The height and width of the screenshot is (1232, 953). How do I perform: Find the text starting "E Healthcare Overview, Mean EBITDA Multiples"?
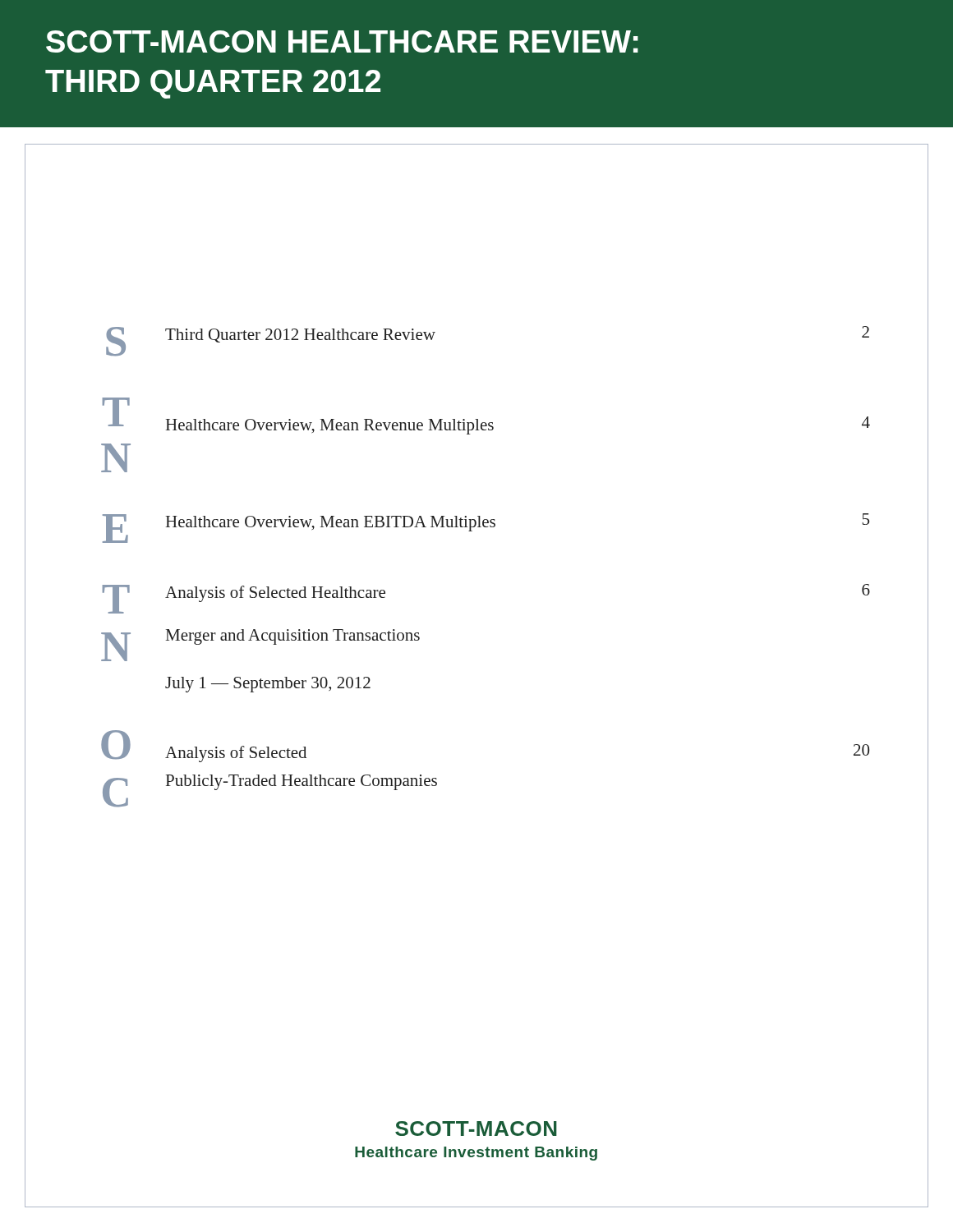point(476,528)
